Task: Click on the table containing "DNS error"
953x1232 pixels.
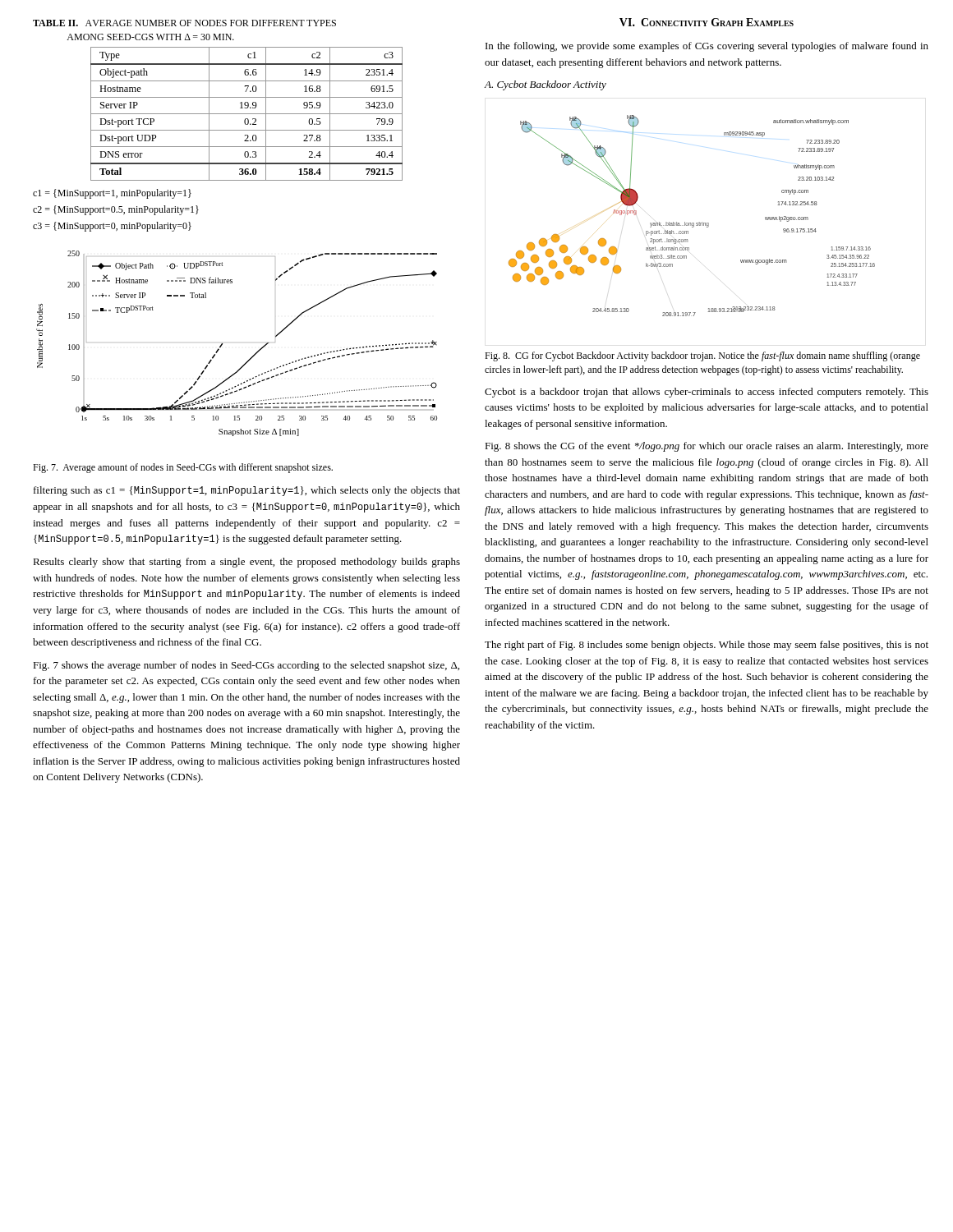Action: click(x=246, y=113)
